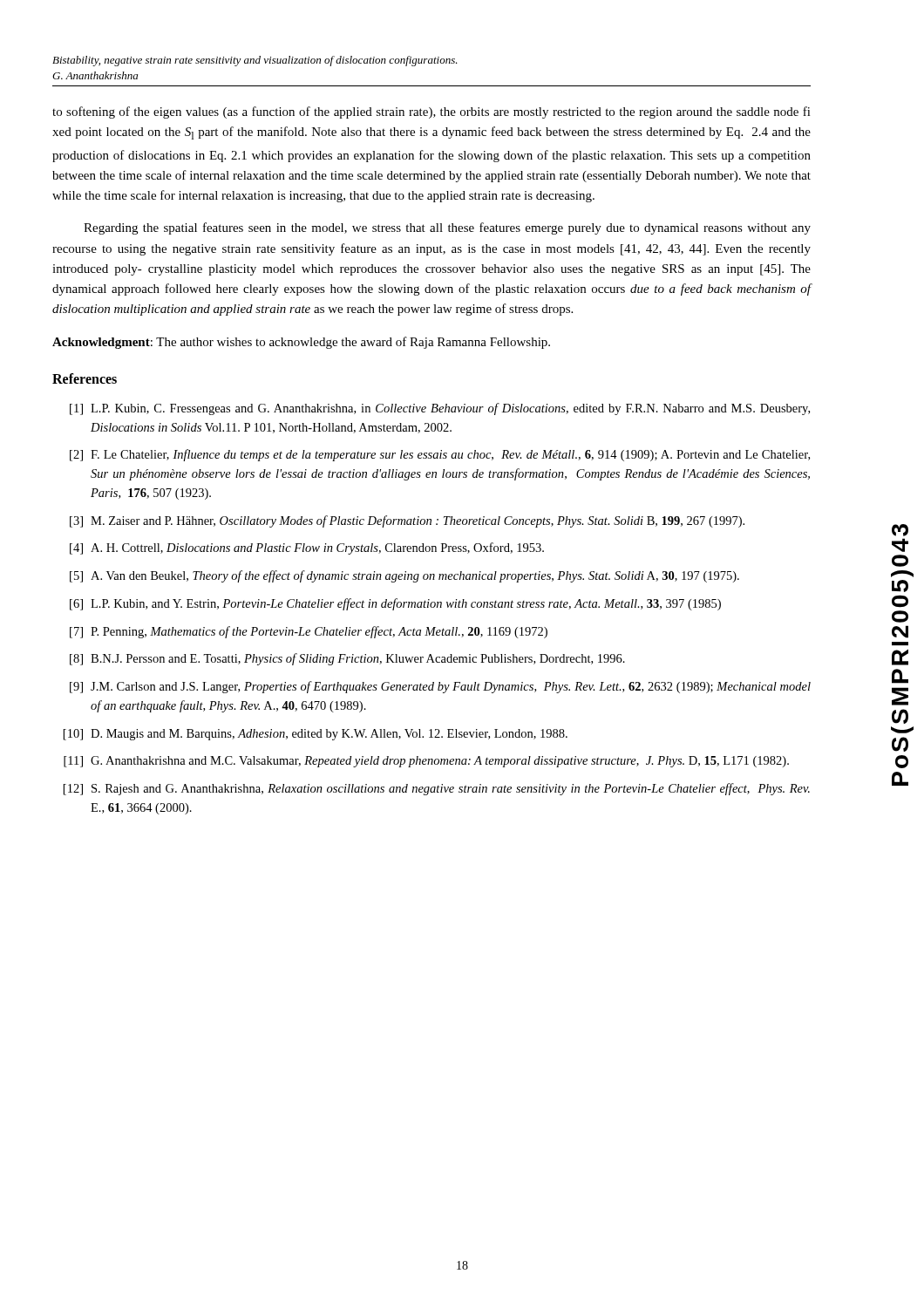Point to the block beginning "[12] S. Rajesh and G. Ananthakrishna, Relaxation"

tap(432, 799)
